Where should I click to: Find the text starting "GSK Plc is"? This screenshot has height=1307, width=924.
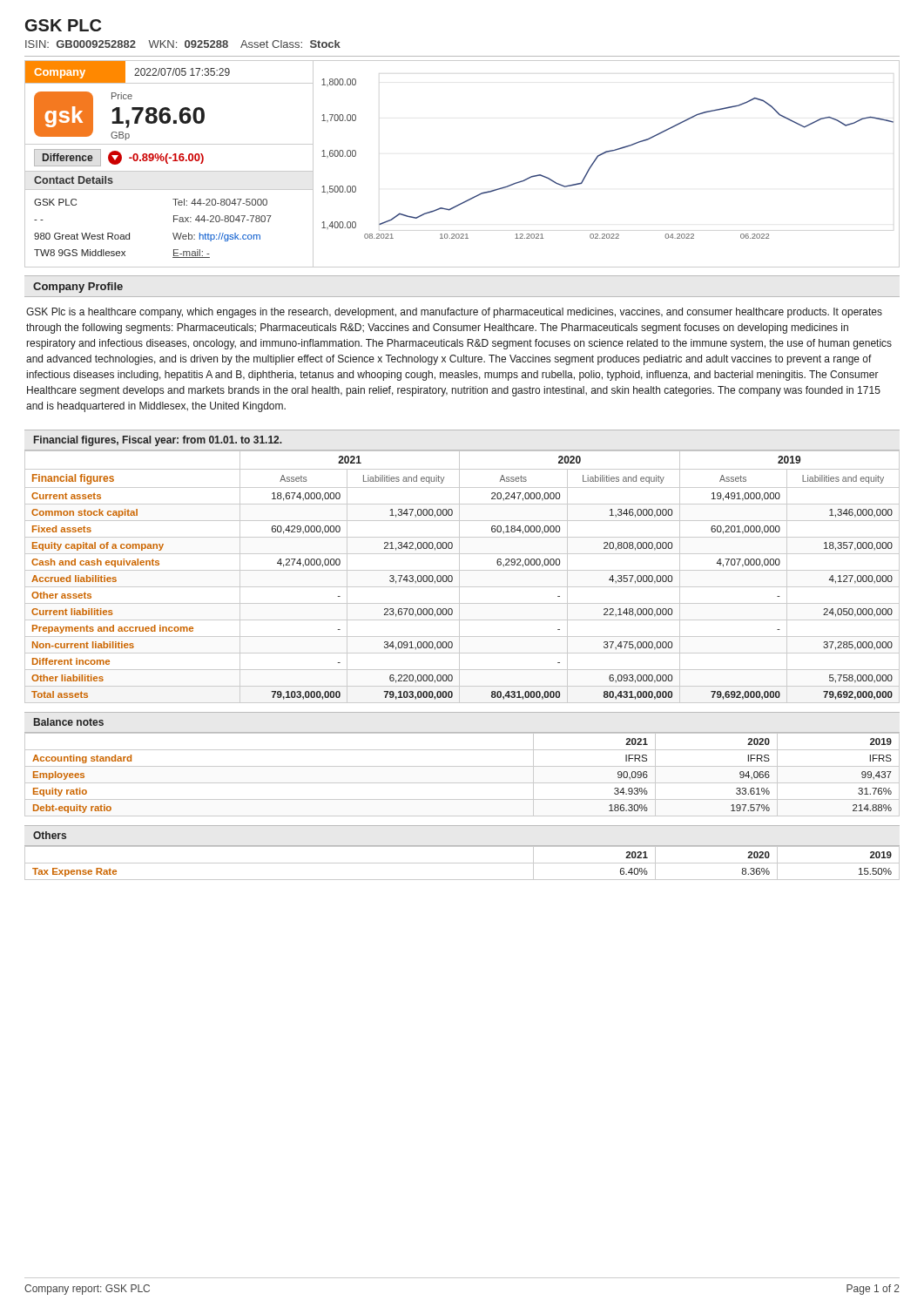click(459, 359)
